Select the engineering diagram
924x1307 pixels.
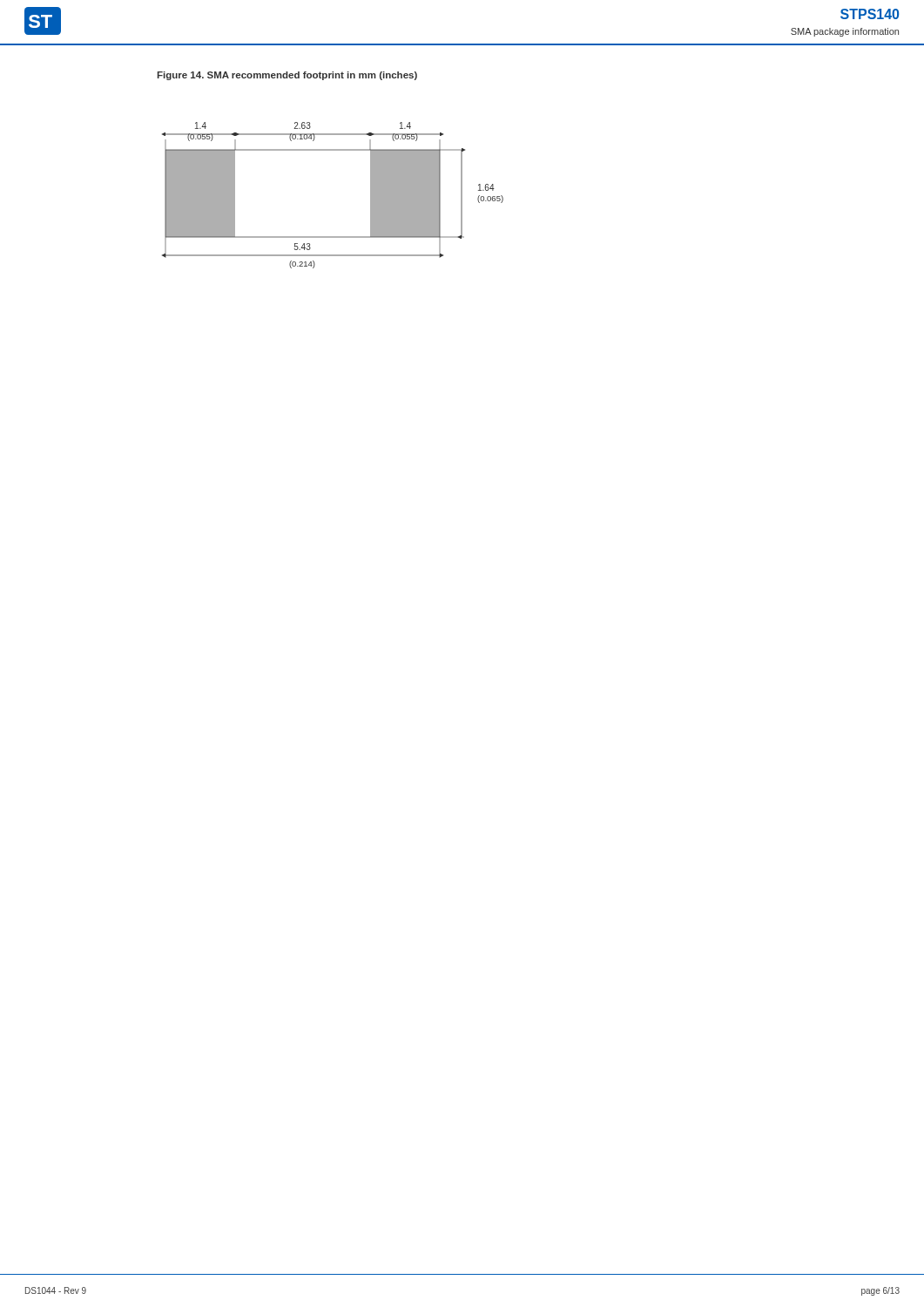[x=357, y=192]
